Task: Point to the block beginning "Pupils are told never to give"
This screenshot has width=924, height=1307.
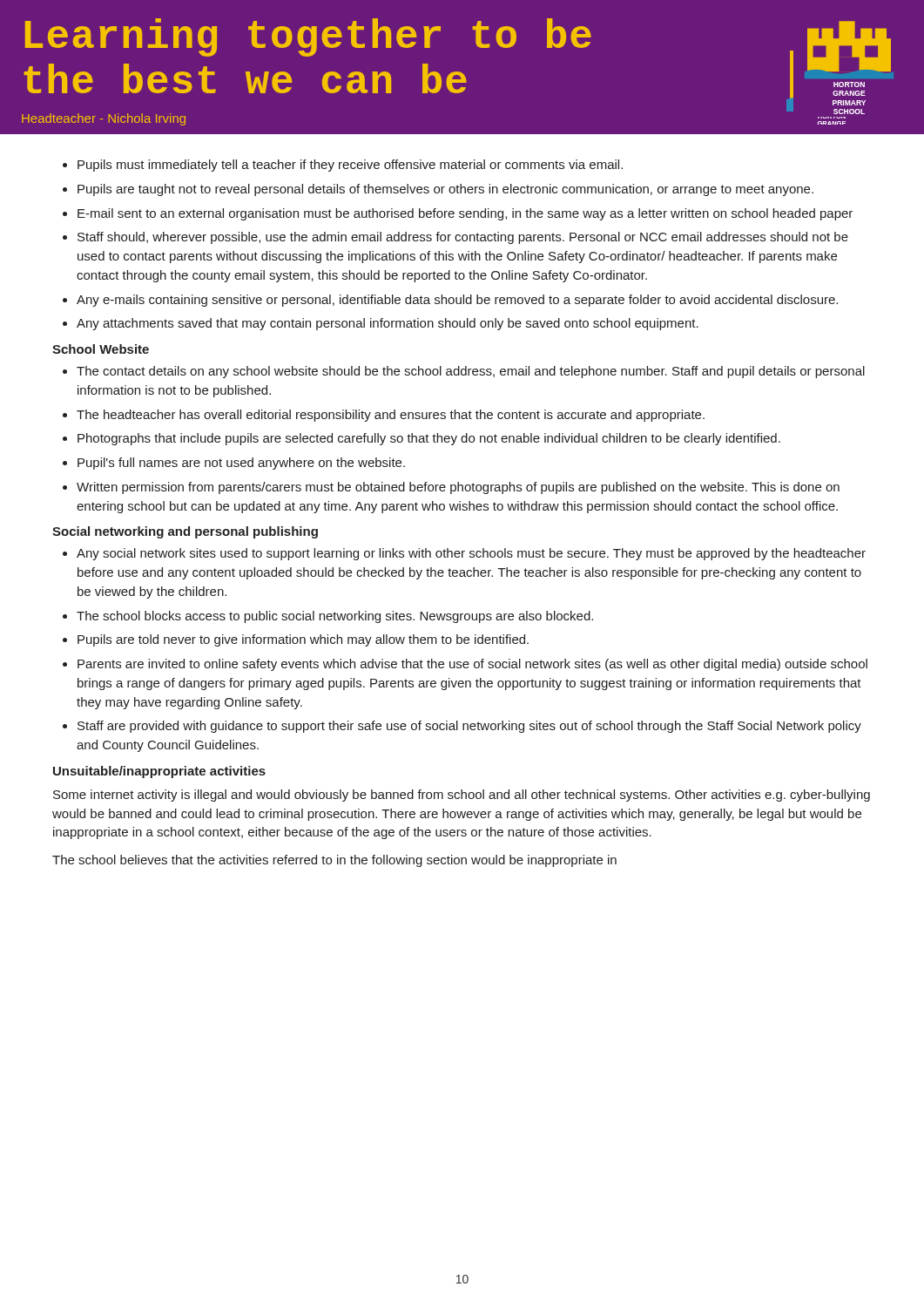Action: (x=474, y=640)
